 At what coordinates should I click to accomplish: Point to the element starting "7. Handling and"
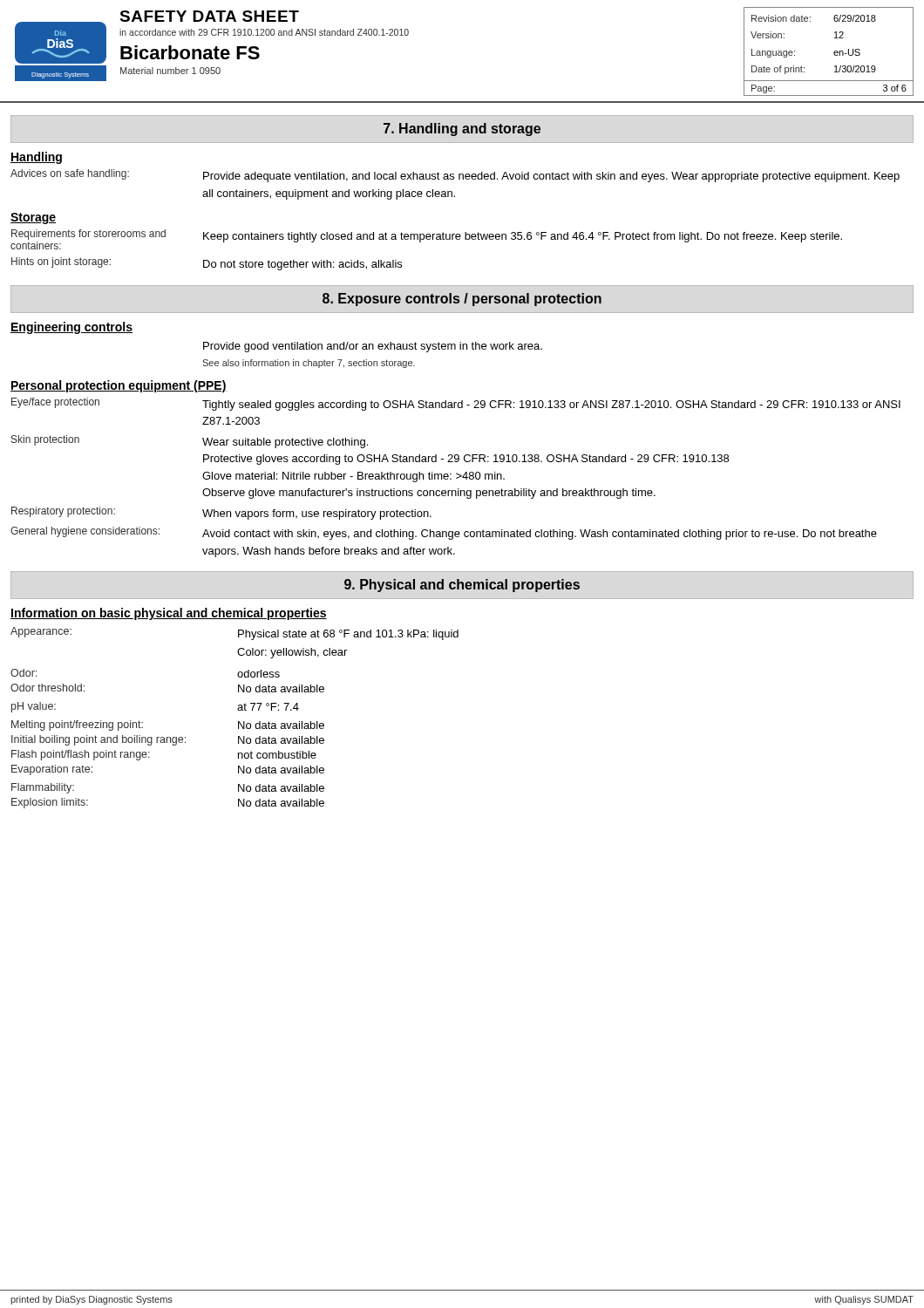point(462,129)
